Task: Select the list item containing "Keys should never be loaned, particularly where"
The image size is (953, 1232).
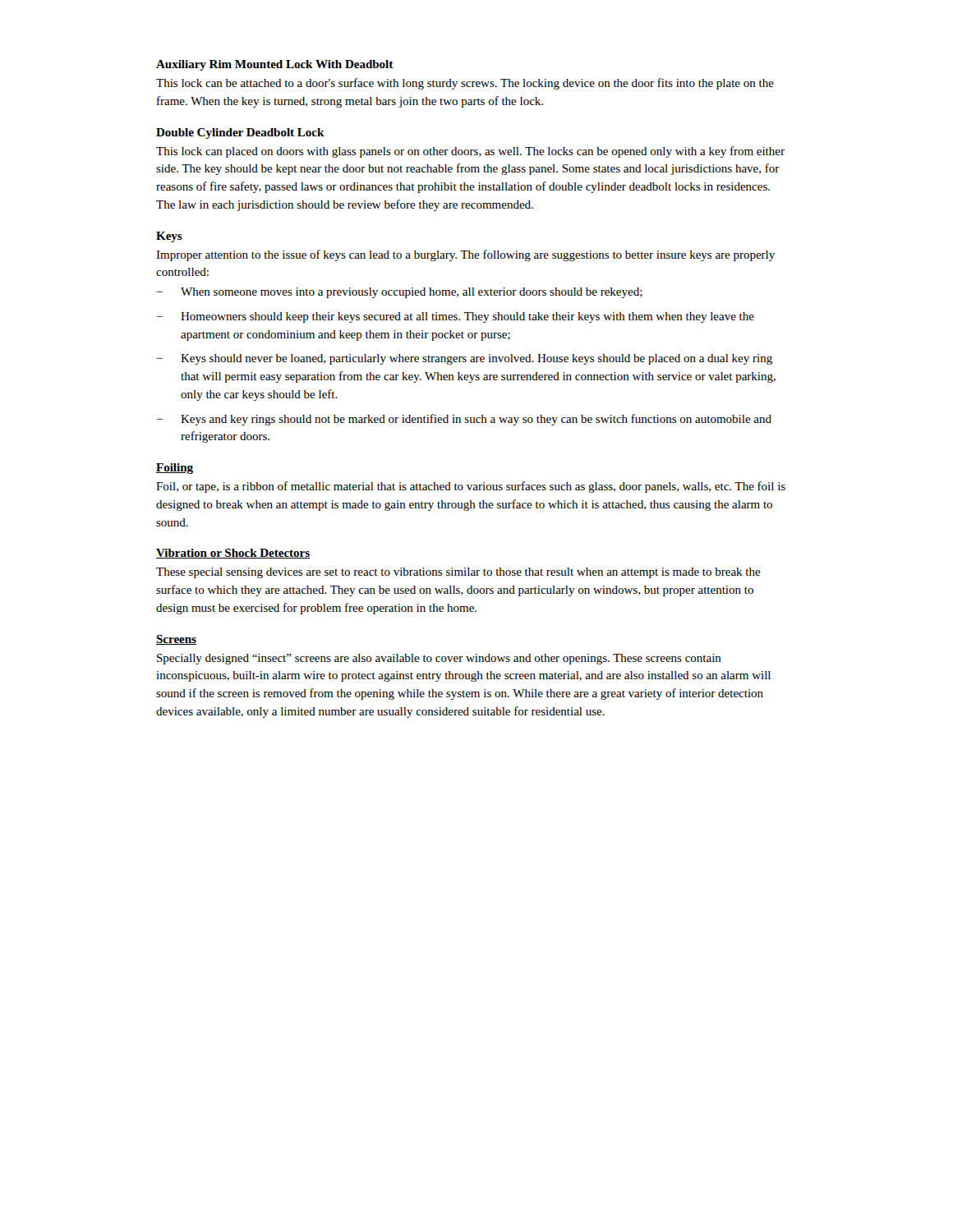Action: [472, 377]
